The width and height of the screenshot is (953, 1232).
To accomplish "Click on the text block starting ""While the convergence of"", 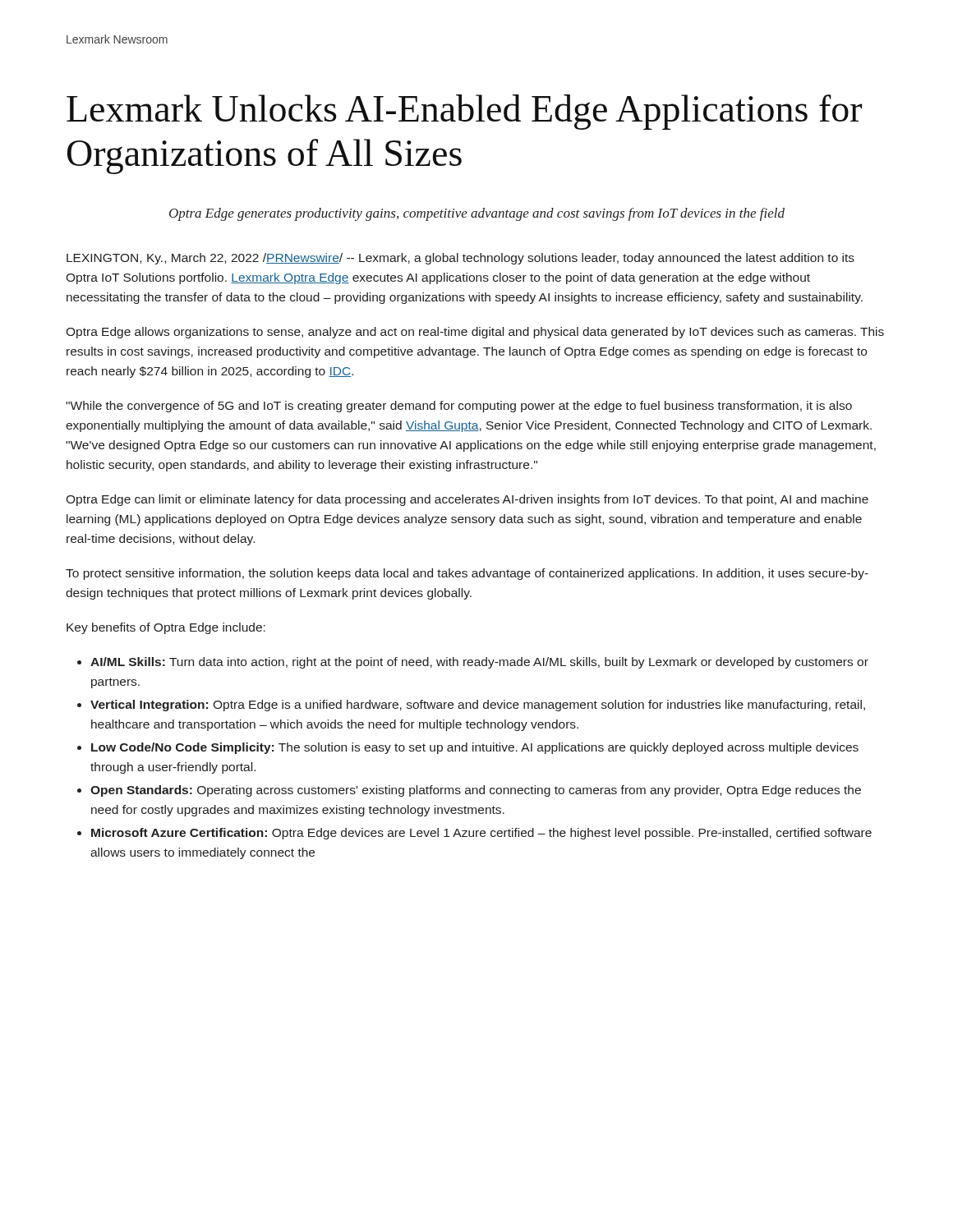I will click(471, 435).
